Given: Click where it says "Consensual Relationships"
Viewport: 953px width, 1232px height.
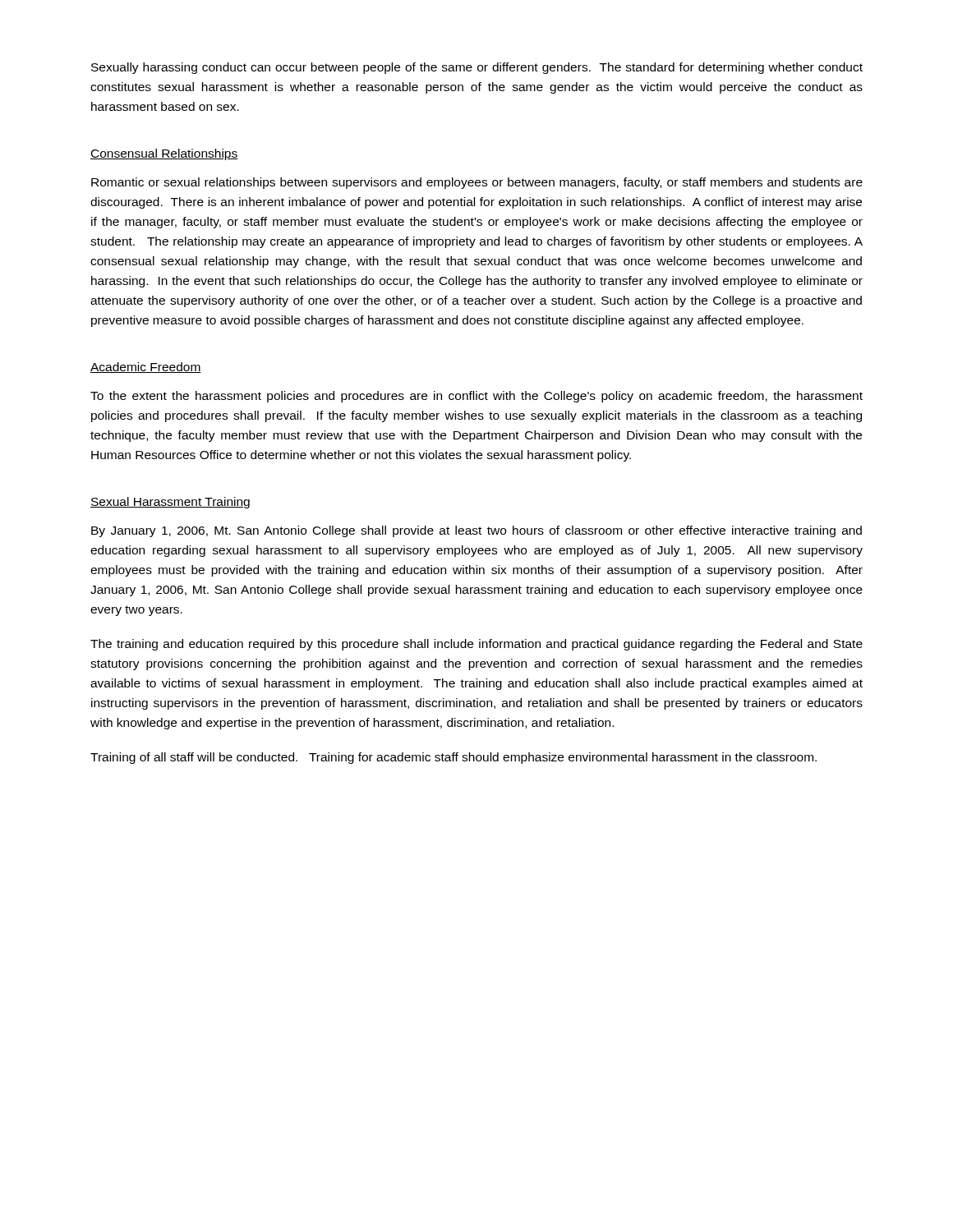Looking at the screenshot, I should point(164,154).
